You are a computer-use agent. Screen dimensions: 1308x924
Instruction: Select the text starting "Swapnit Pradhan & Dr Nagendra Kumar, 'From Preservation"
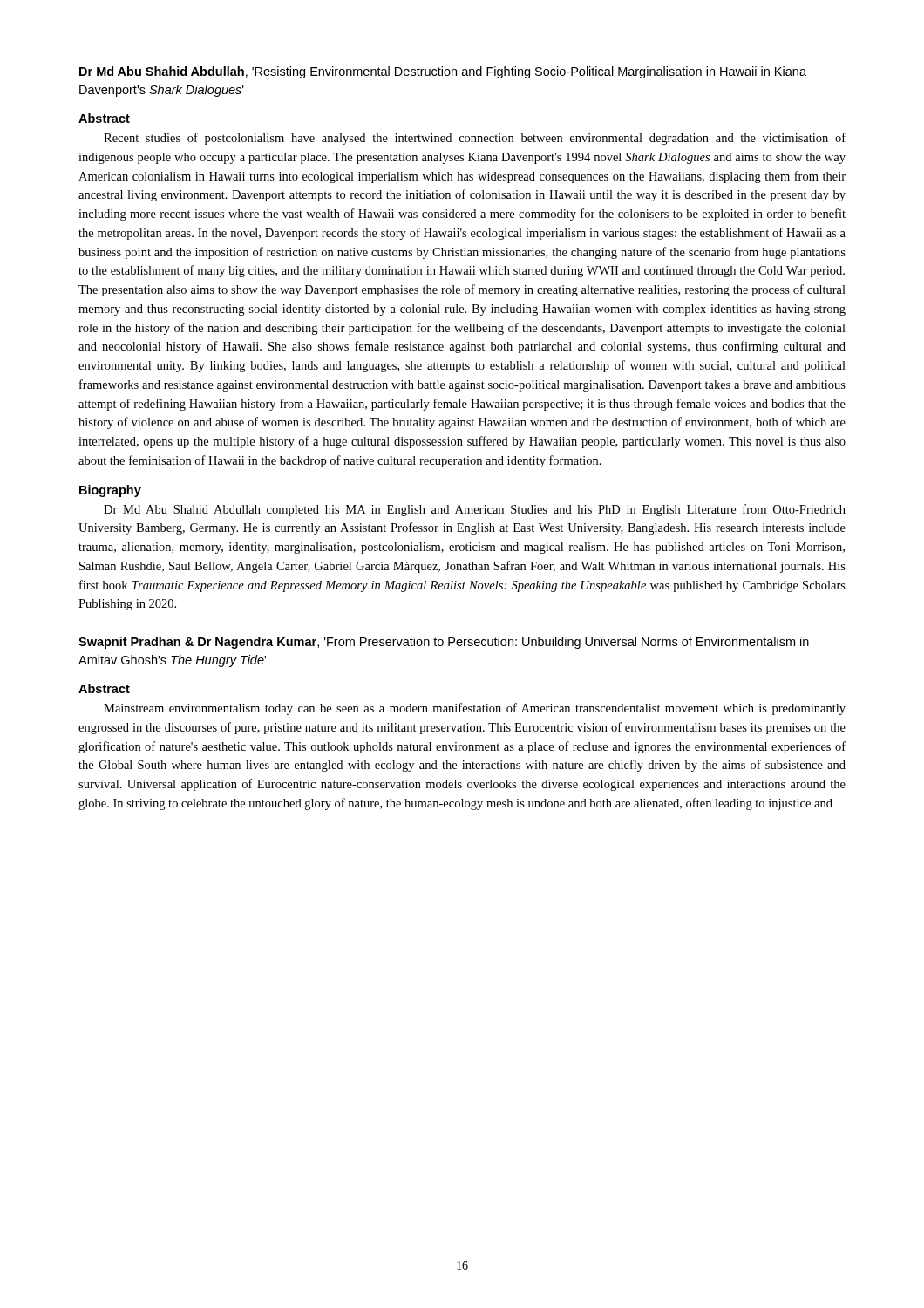[x=444, y=651]
